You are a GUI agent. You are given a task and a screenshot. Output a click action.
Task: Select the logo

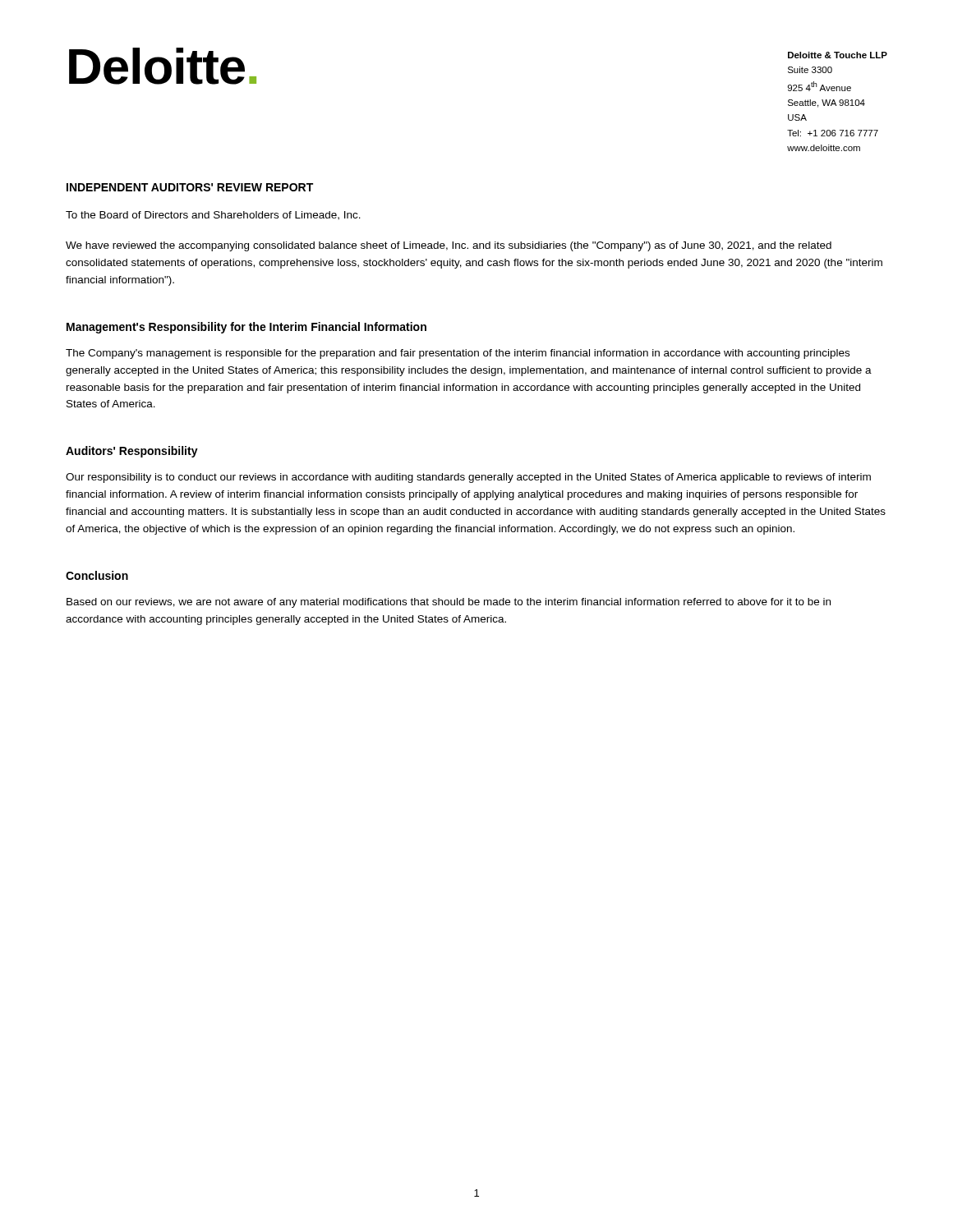point(163,67)
